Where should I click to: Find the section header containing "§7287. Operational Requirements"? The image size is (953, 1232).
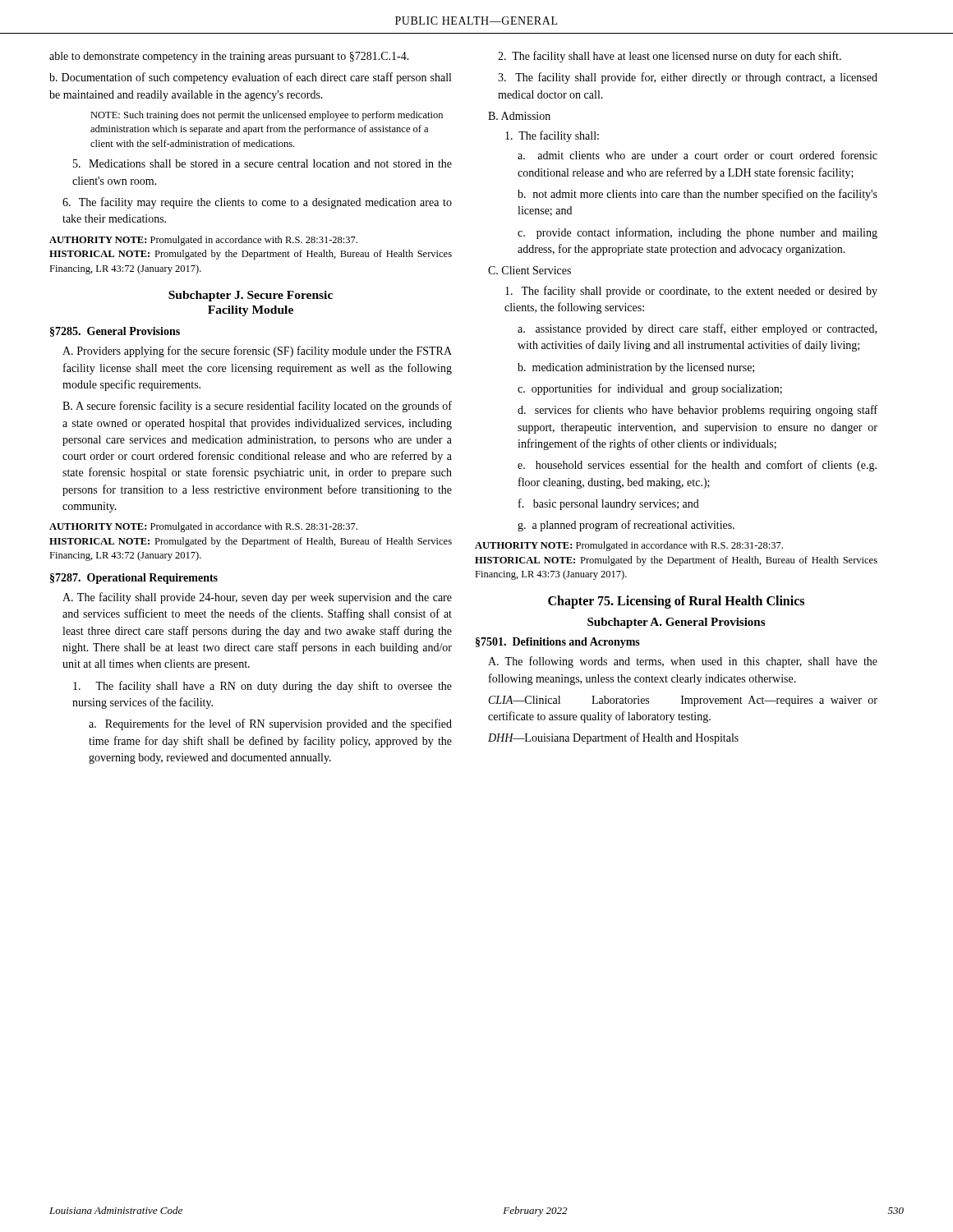coord(134,579)
